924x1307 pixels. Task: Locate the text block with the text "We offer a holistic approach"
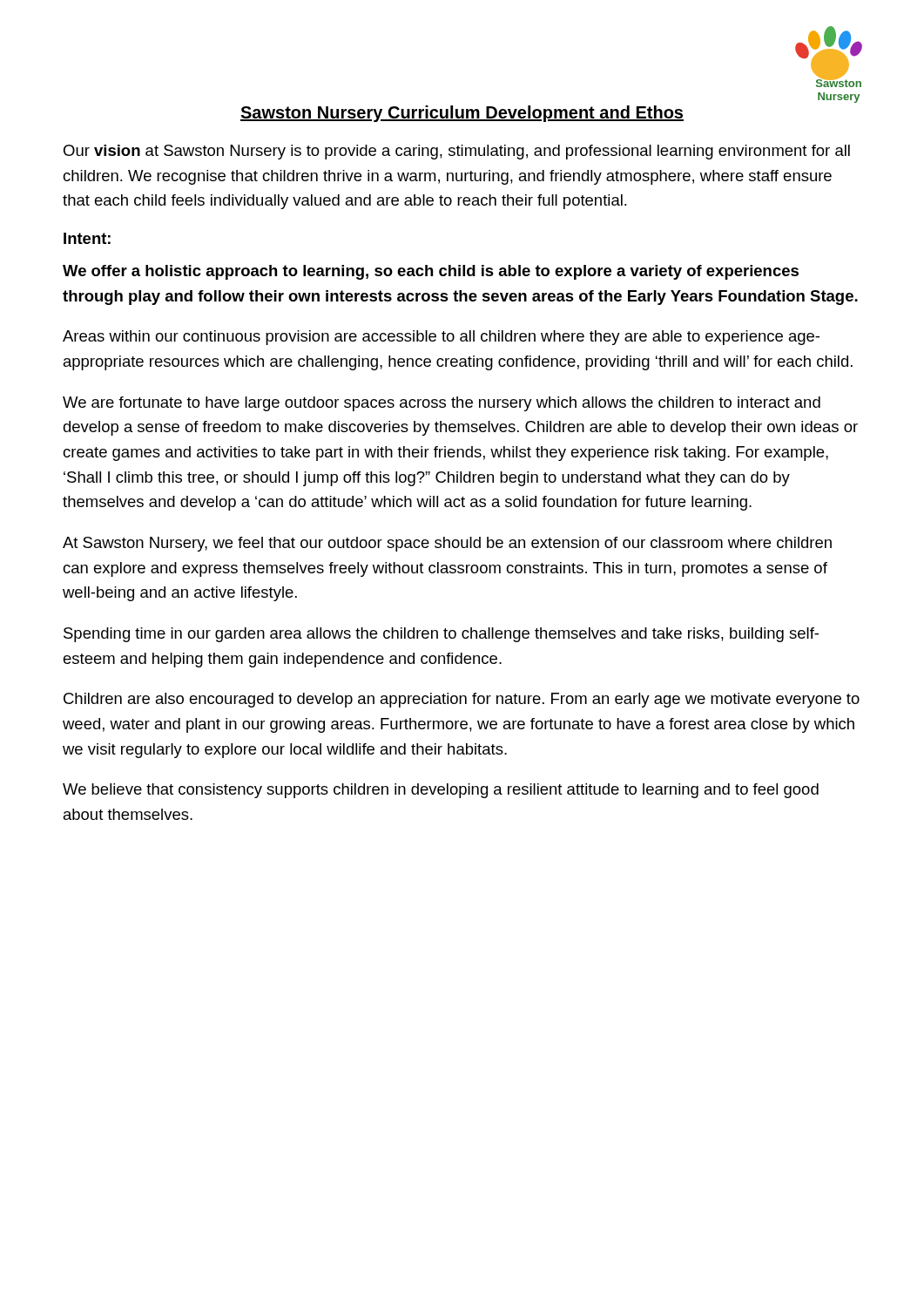[461, 283]
